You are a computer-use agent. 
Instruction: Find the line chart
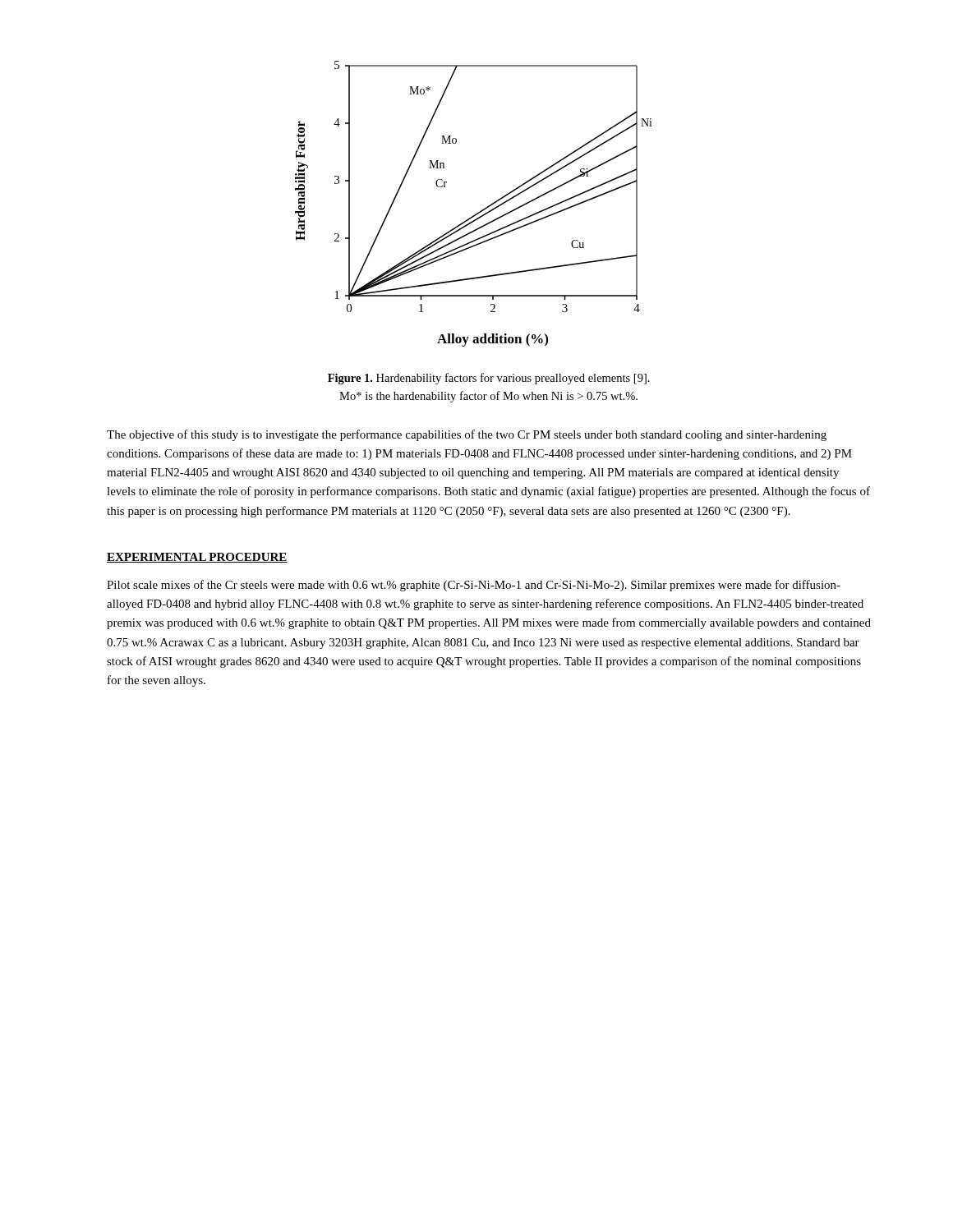click(x=489, y=205)
